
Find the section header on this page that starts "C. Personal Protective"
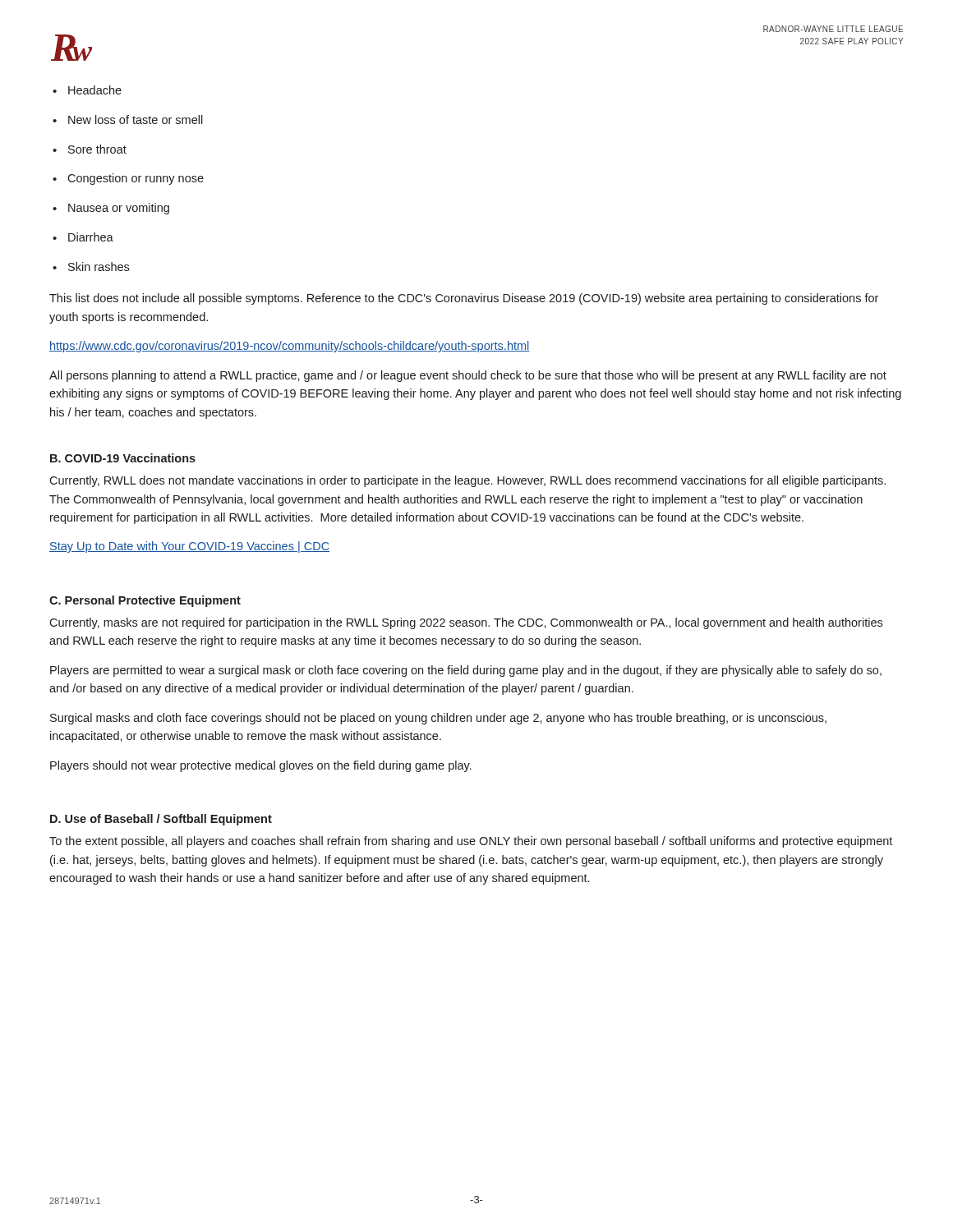[x=145, y=600]
